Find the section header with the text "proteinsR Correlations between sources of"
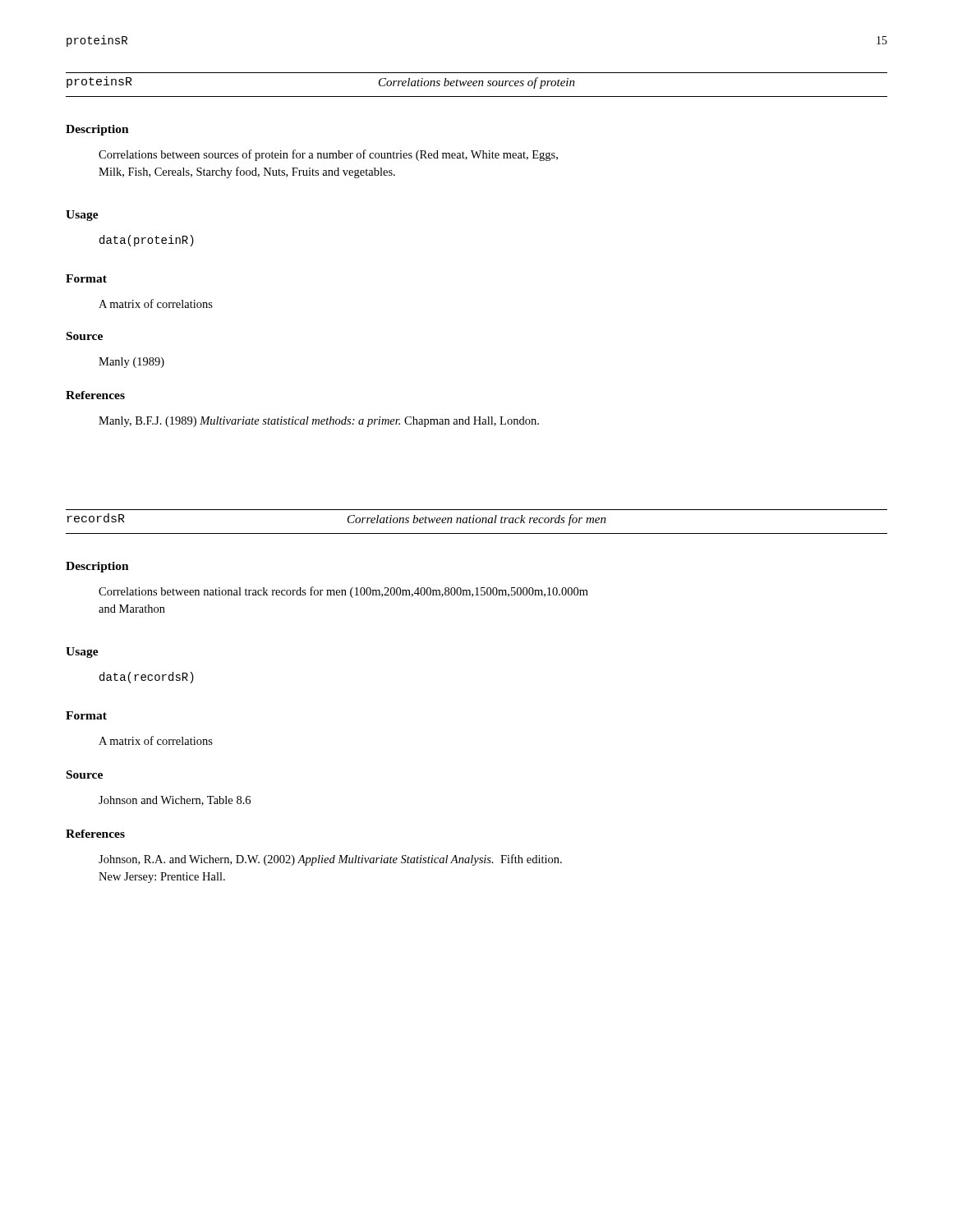This screenshot has height=1232, width=953. pos(476,83)
